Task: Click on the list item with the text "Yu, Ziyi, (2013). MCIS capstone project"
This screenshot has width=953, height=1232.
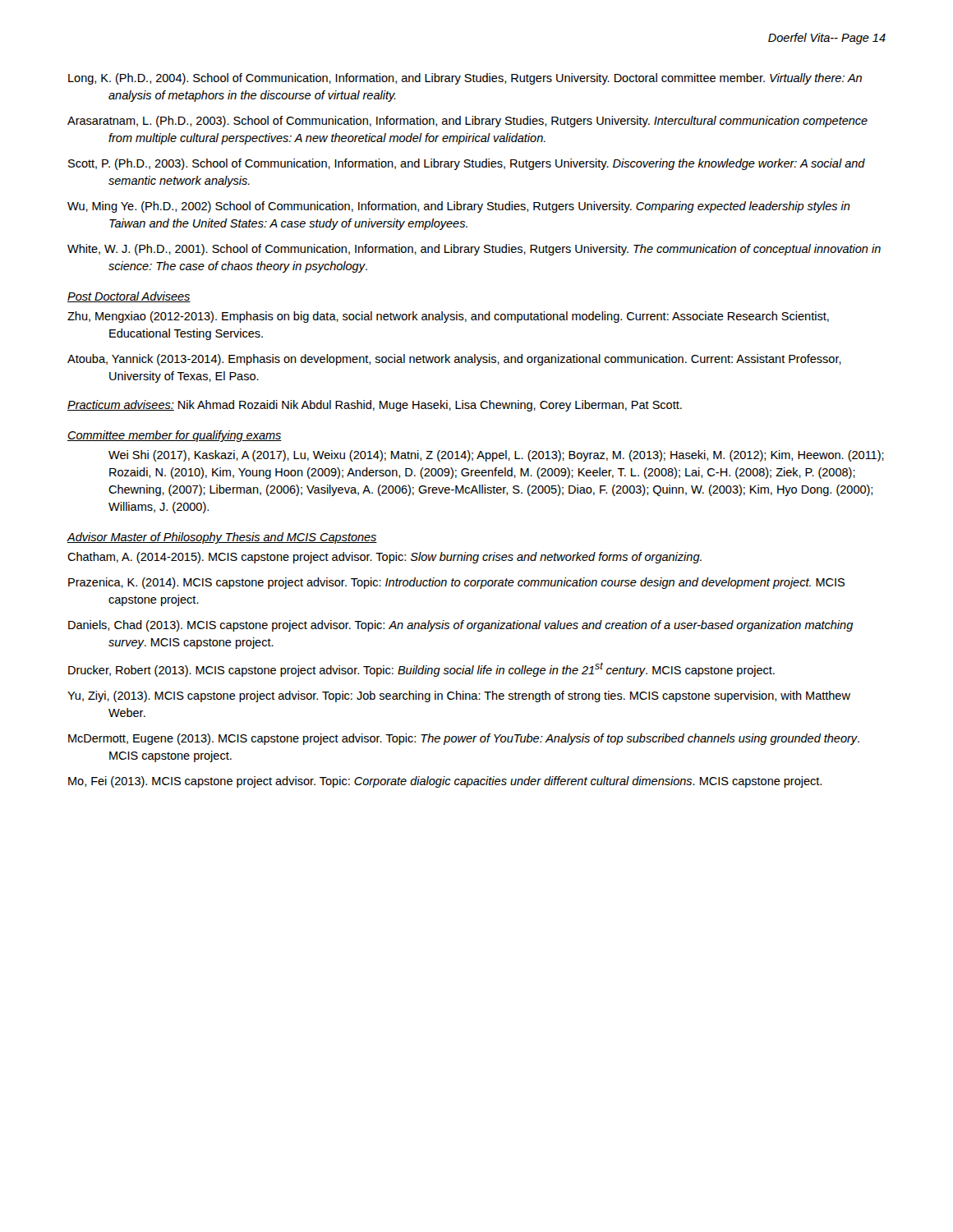Action: pyautogui.click(x=476, y=705)
